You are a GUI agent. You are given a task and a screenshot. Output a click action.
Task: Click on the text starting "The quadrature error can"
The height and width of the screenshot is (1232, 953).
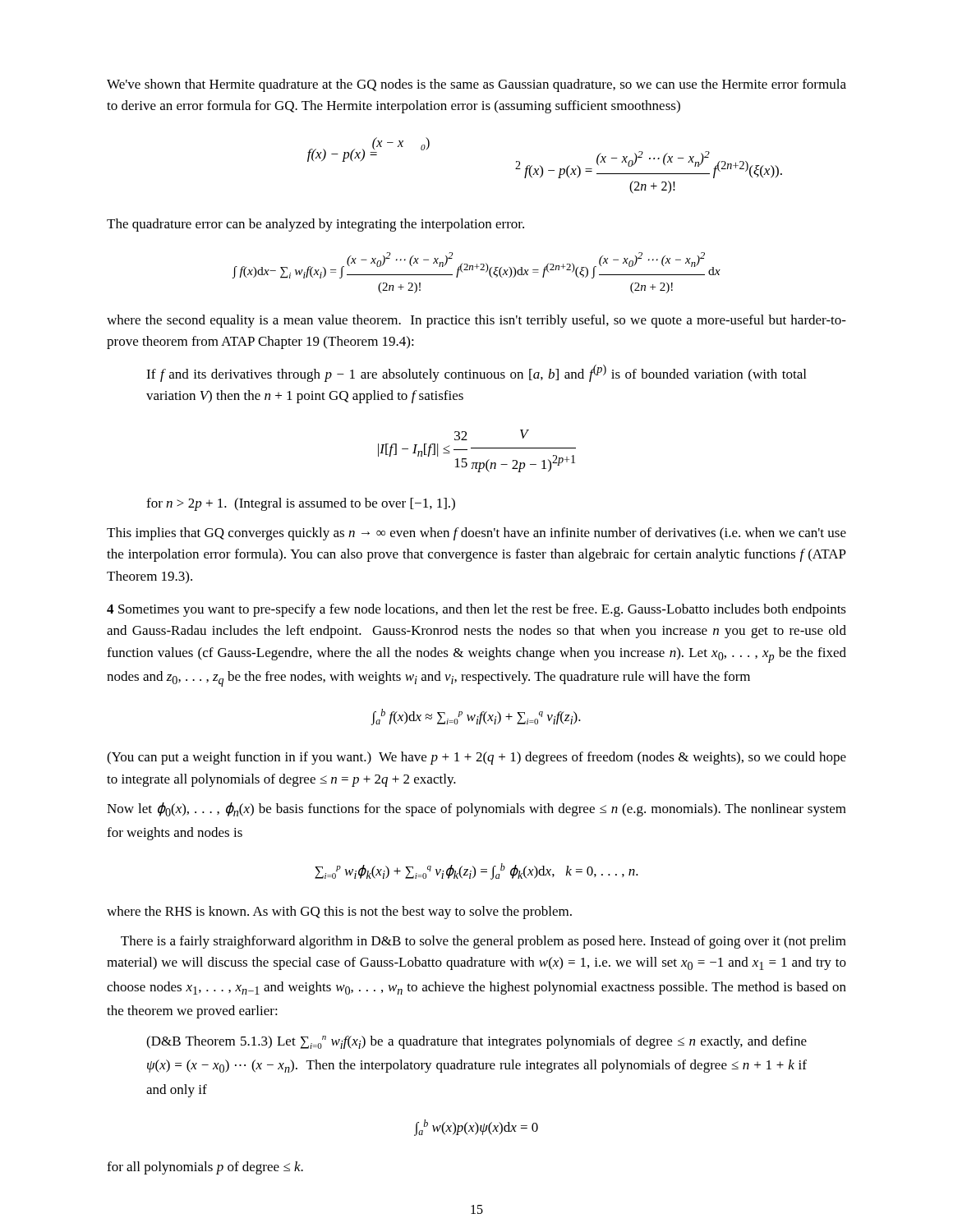pos(316,224)
